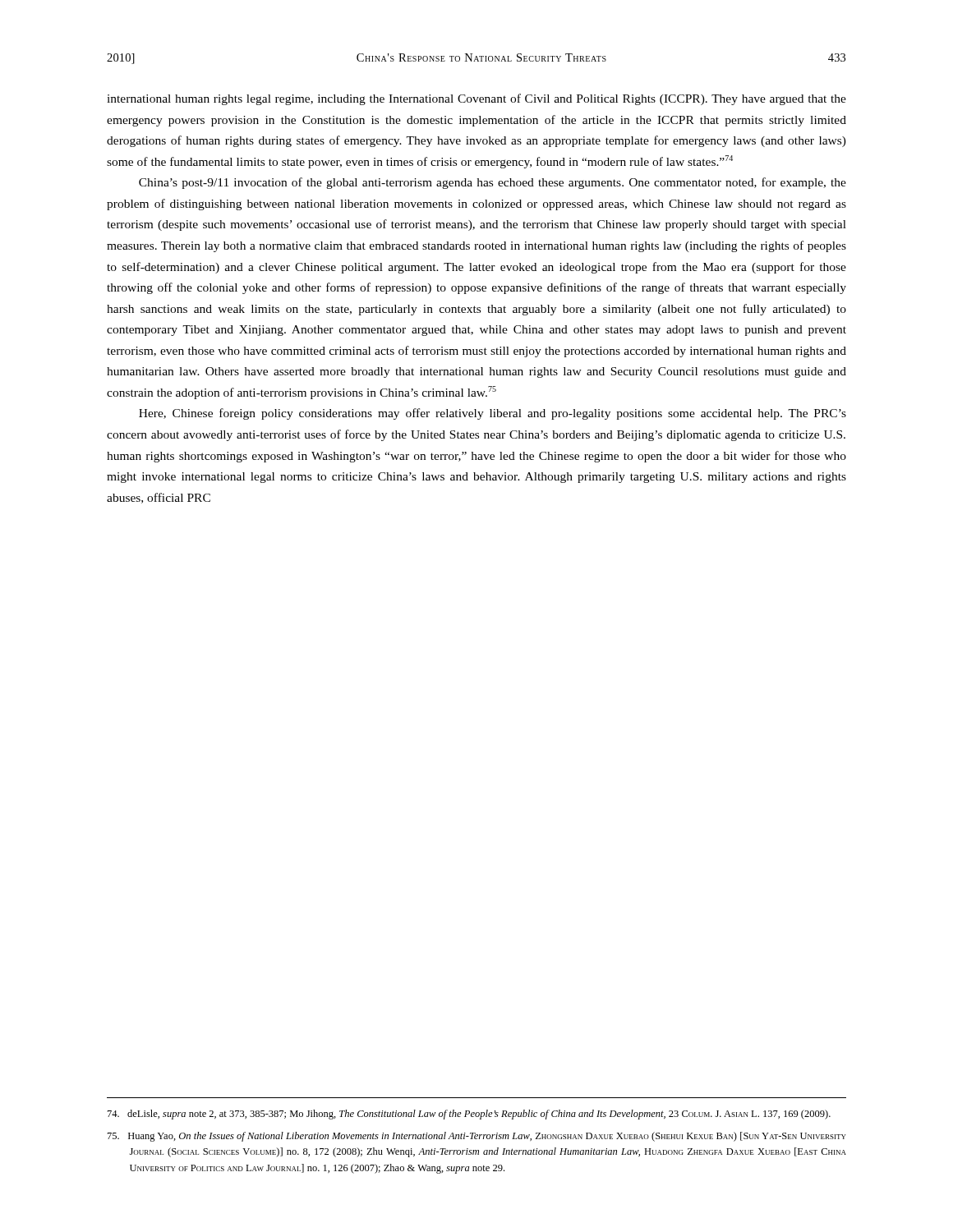The image size is (953, 1232).
Task: Select the region starting "Here, Chinese foreign policy considerations may offer"
Action: pyautogui.click(x=476, y=455)
